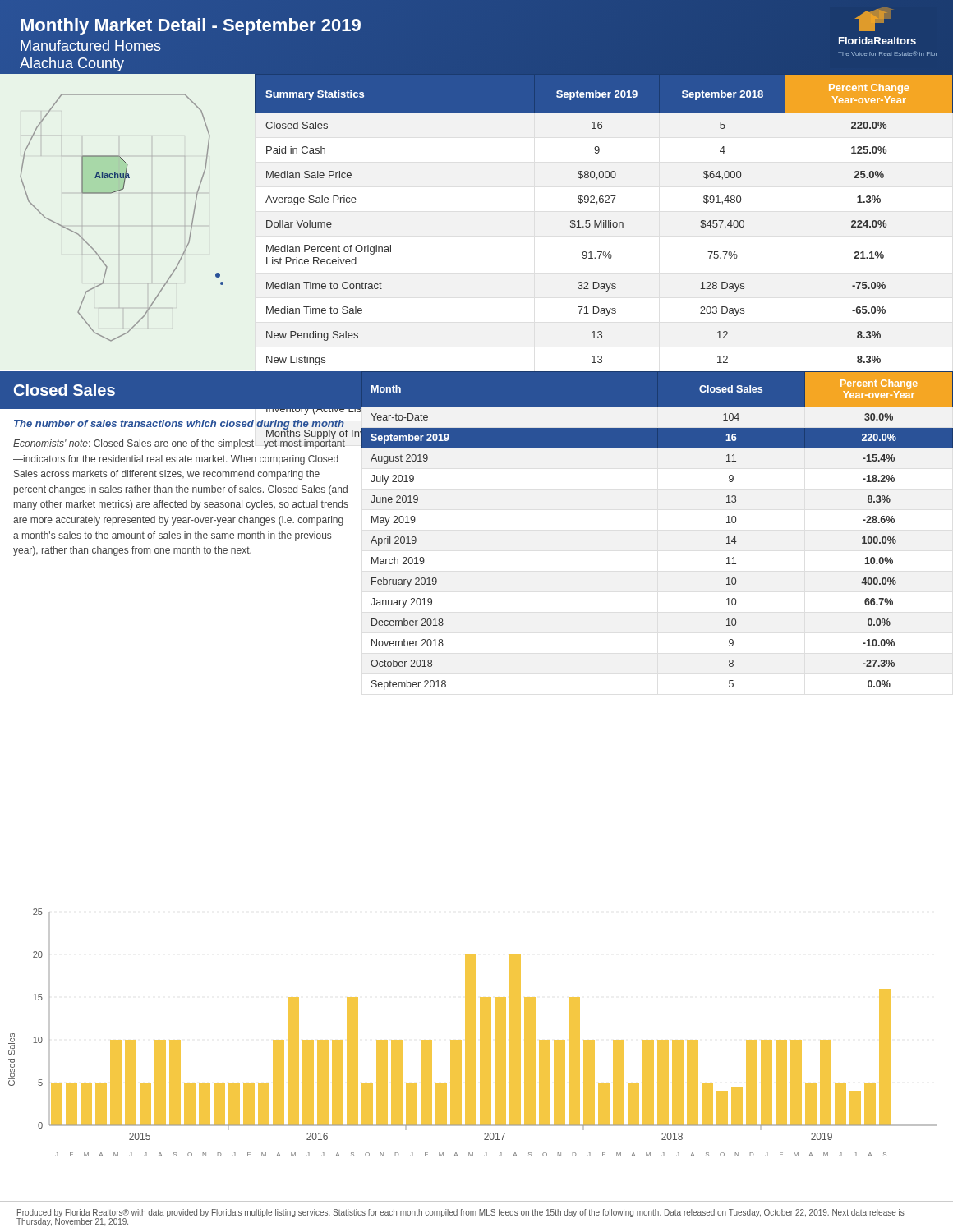This screenshot has height=1232, width=953.
Task: Point to "Closed Sales"
Action: coord(64,390)
